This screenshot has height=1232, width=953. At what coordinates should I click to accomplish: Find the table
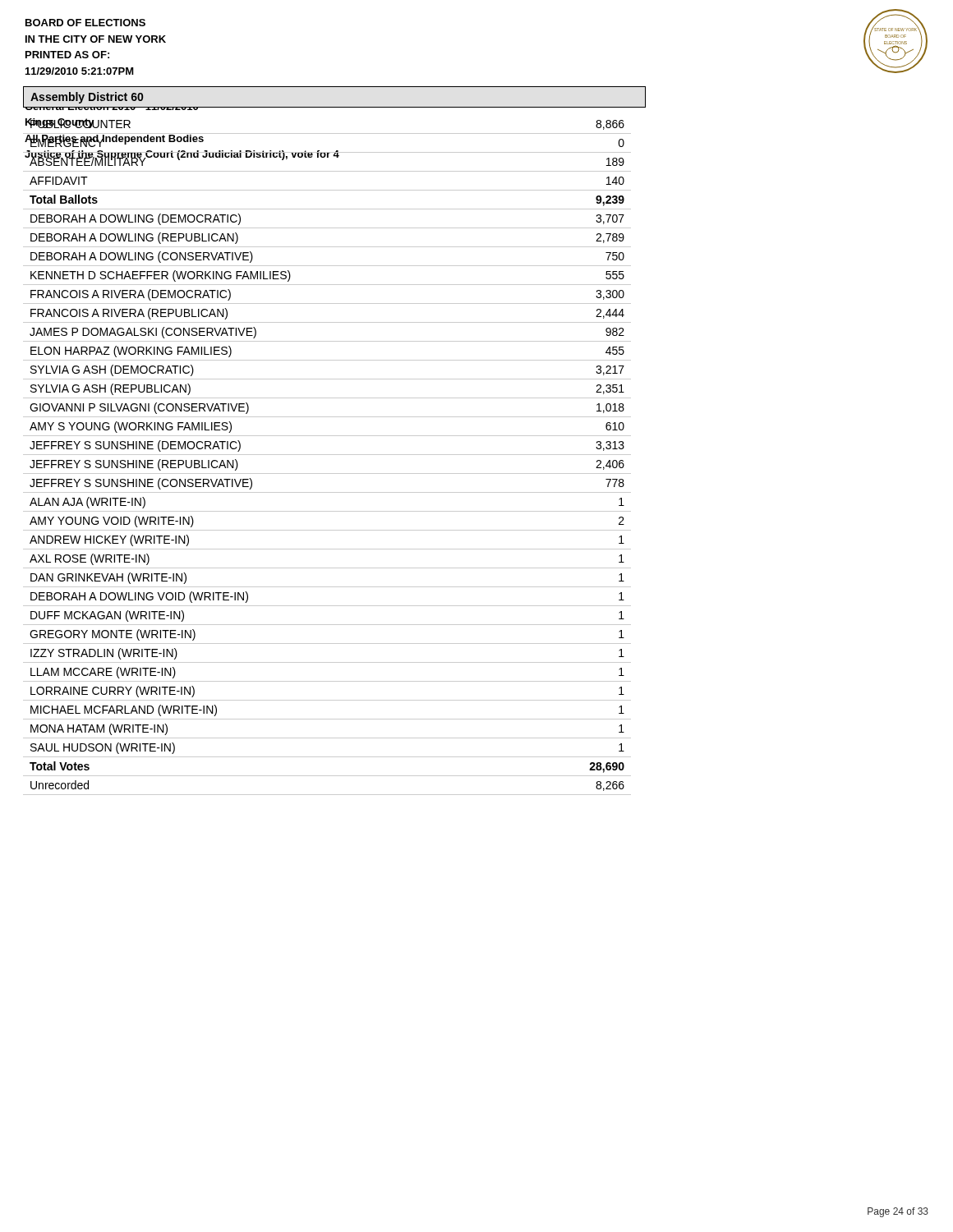point(327,455)
